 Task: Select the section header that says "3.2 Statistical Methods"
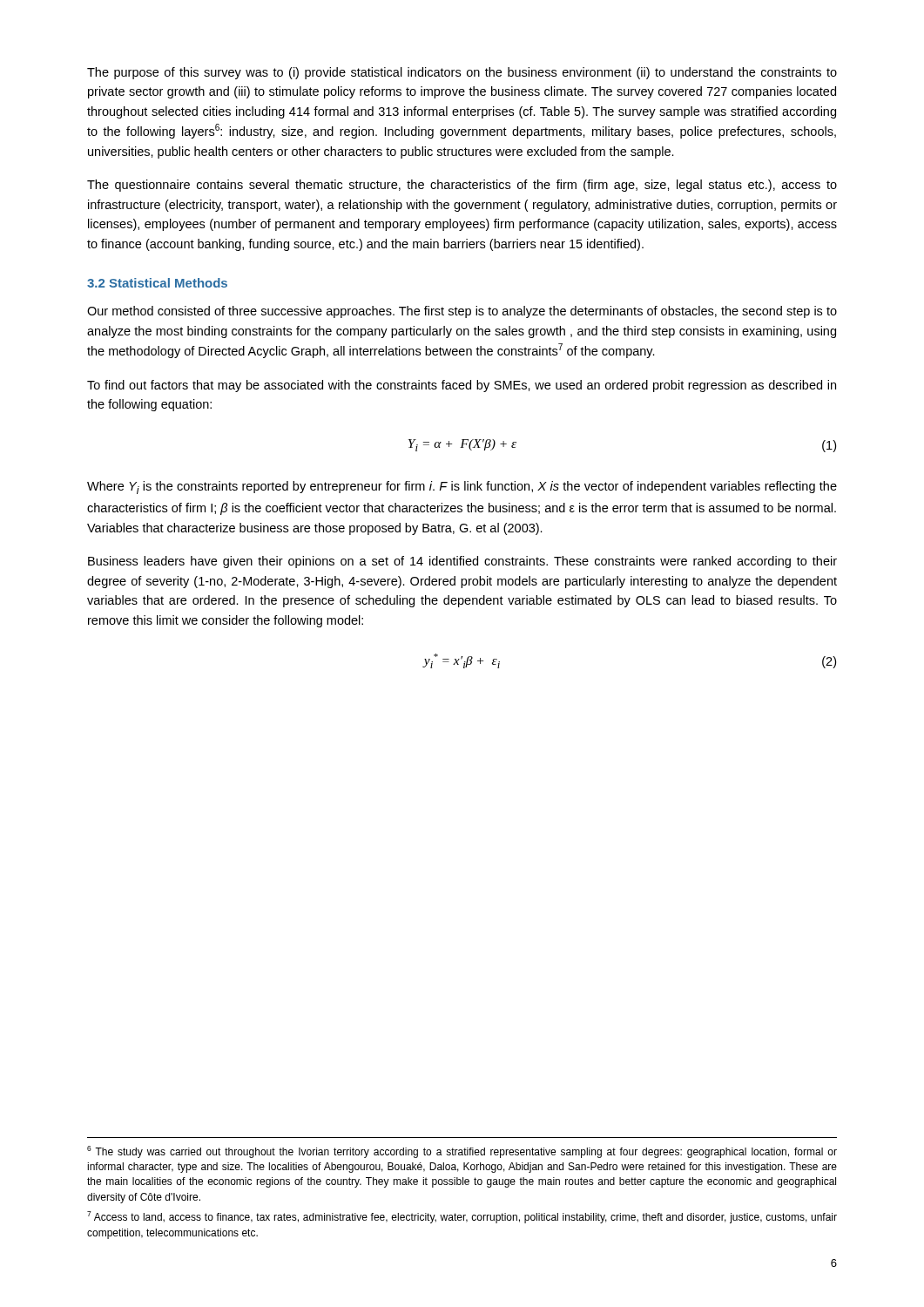pyautogui.click(x=158, y=283)
